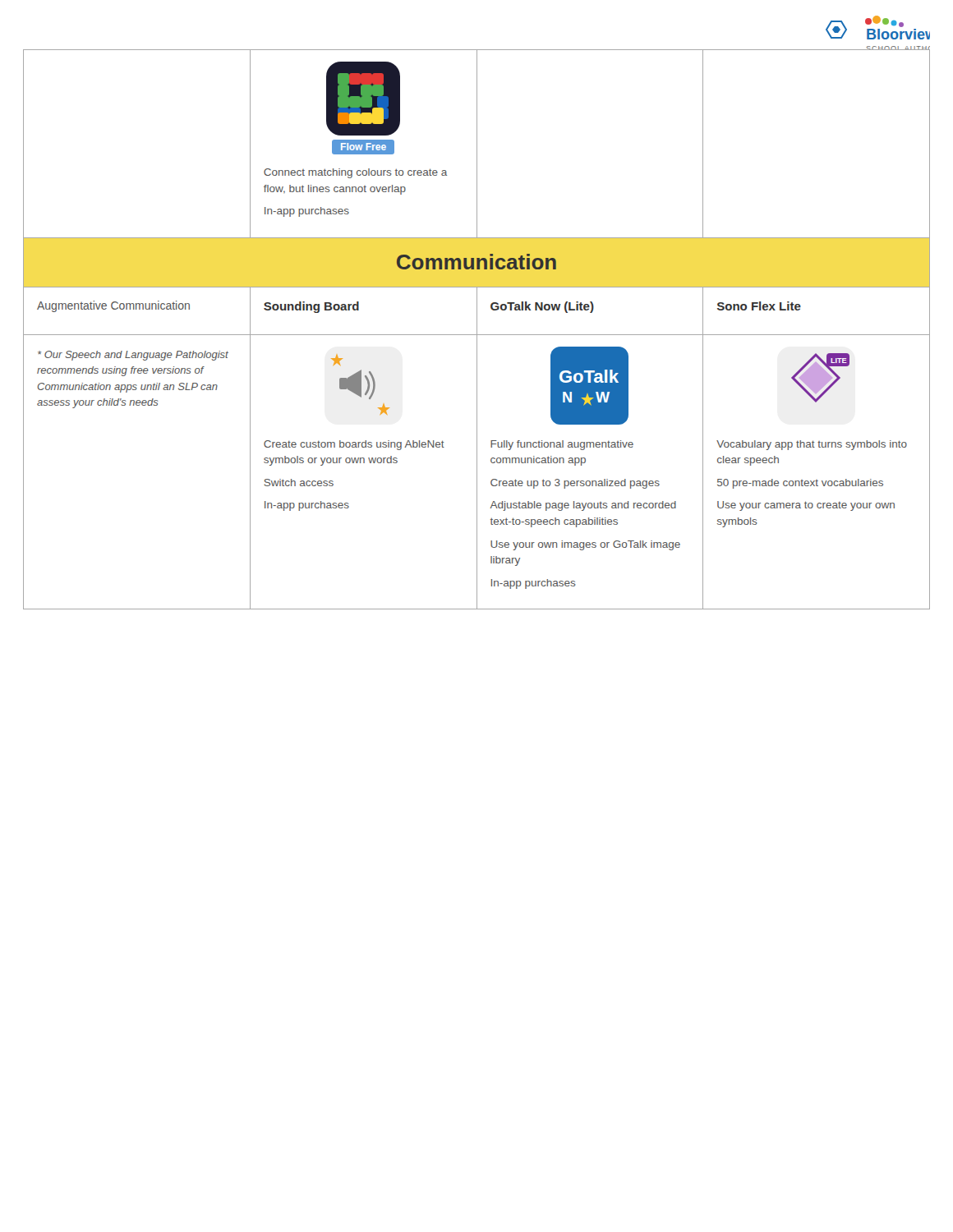Locate the element starting "Our Speech and Language Pathologist recommends using"
953x1232 pixels.
coord(137,378)
